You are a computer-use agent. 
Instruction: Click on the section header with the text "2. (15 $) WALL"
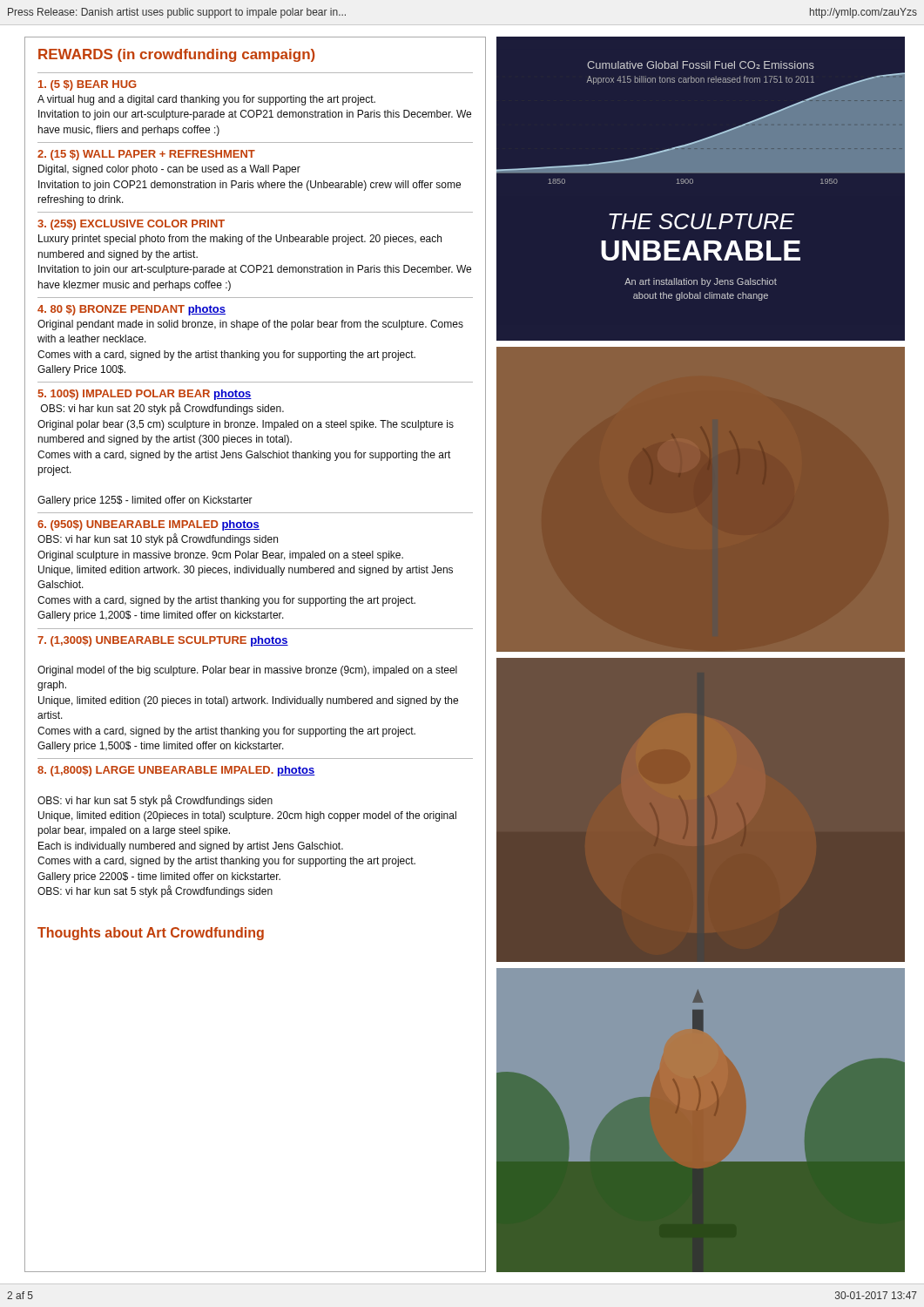(146, 154)
